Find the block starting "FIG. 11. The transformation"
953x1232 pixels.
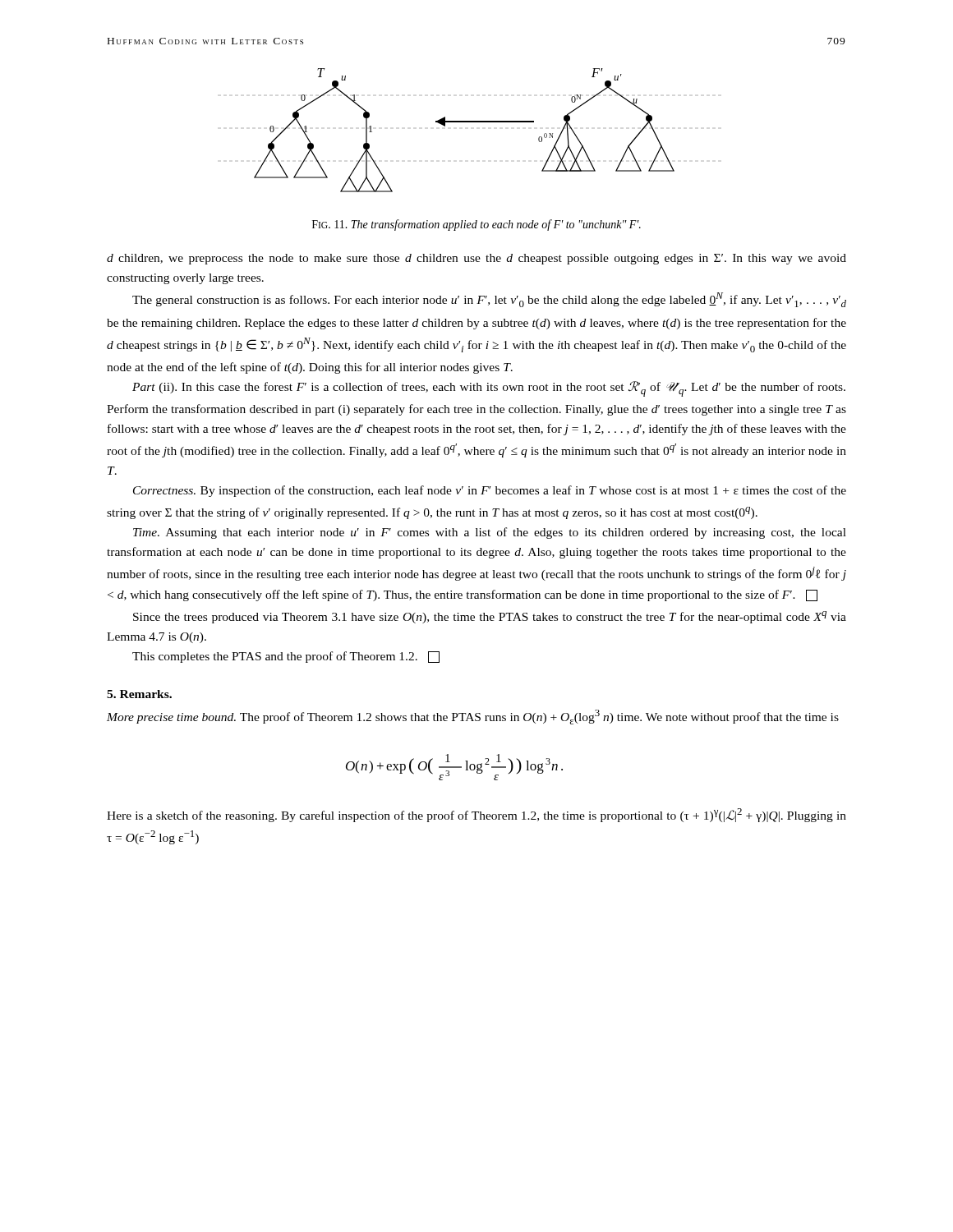tap(476, 225)
